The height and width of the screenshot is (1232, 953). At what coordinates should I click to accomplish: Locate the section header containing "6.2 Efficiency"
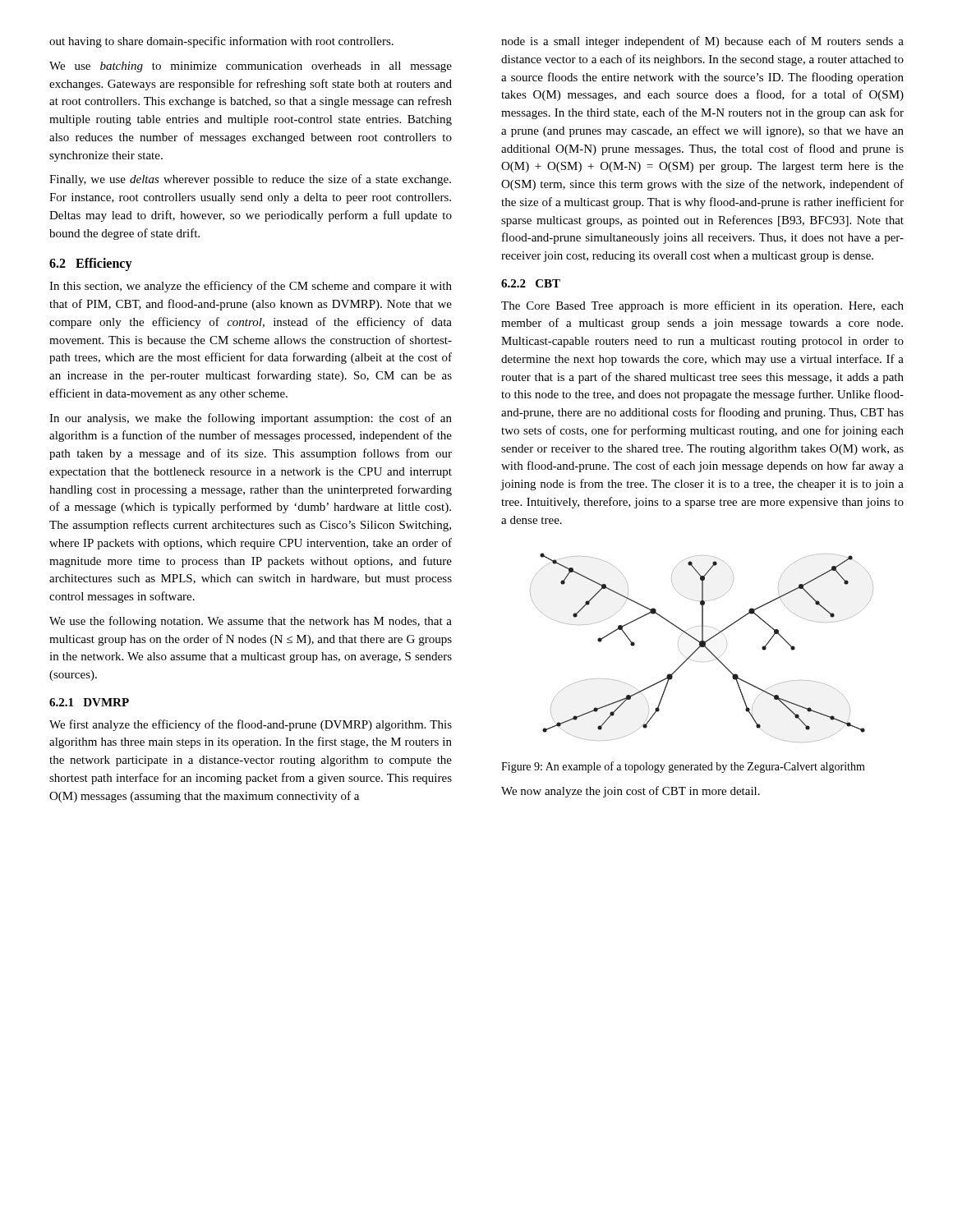click(91, 264)
